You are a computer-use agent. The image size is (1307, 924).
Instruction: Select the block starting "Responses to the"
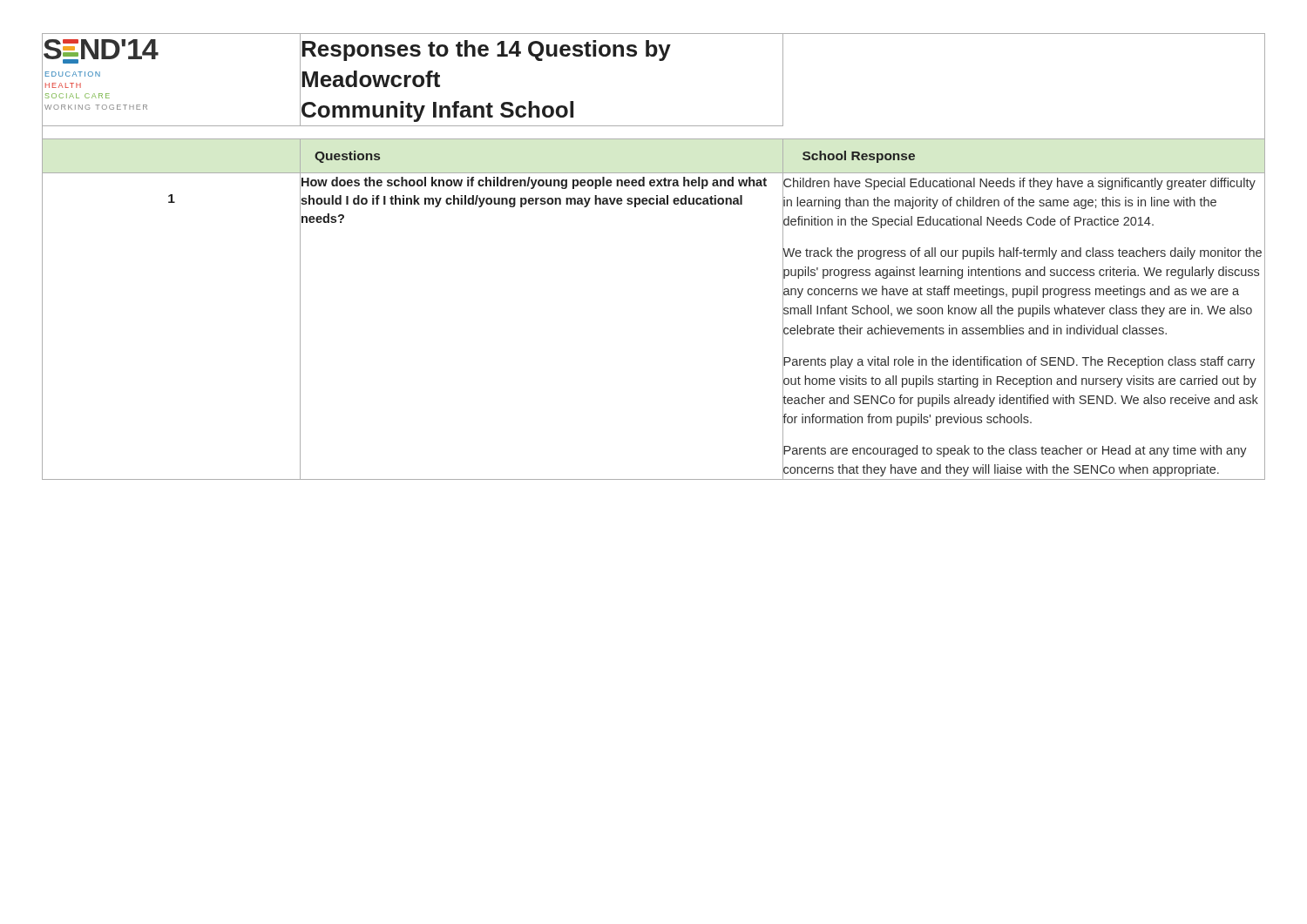[486, 51]
